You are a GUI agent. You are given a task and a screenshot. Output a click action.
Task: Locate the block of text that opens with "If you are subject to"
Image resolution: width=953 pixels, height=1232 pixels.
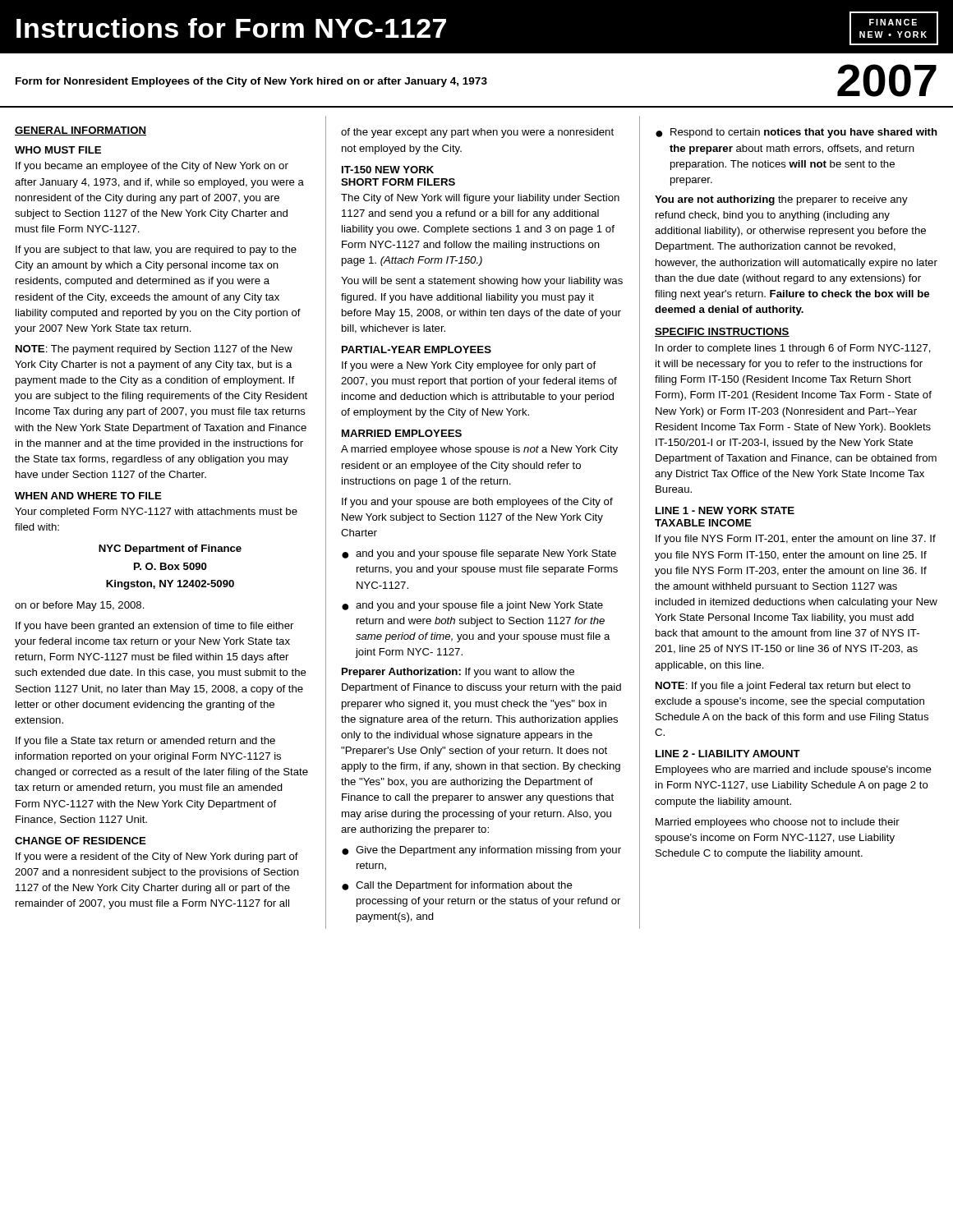click(x=163, y=289)
